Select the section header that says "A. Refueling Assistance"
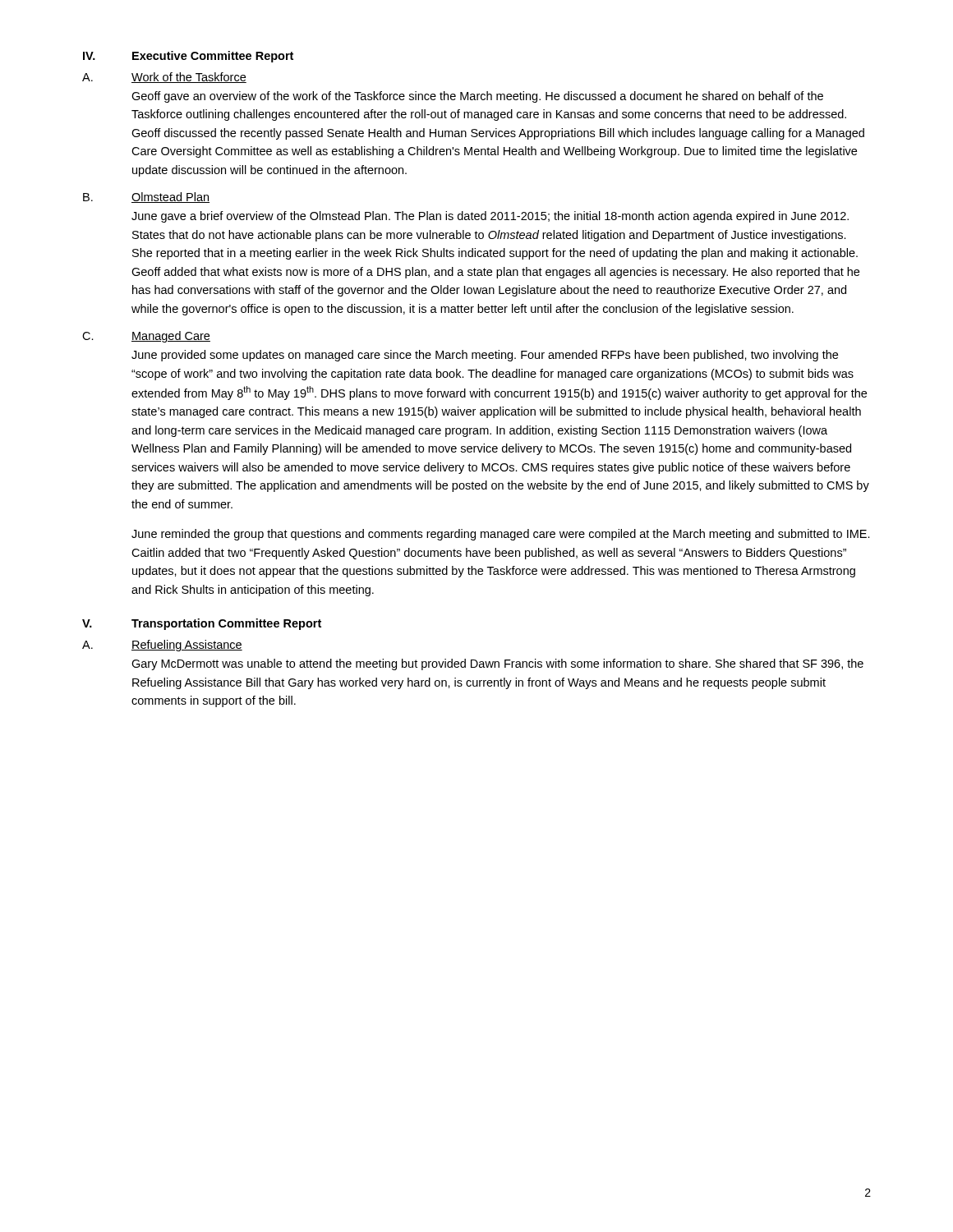 pyautogui.click(x=162, y=645)
